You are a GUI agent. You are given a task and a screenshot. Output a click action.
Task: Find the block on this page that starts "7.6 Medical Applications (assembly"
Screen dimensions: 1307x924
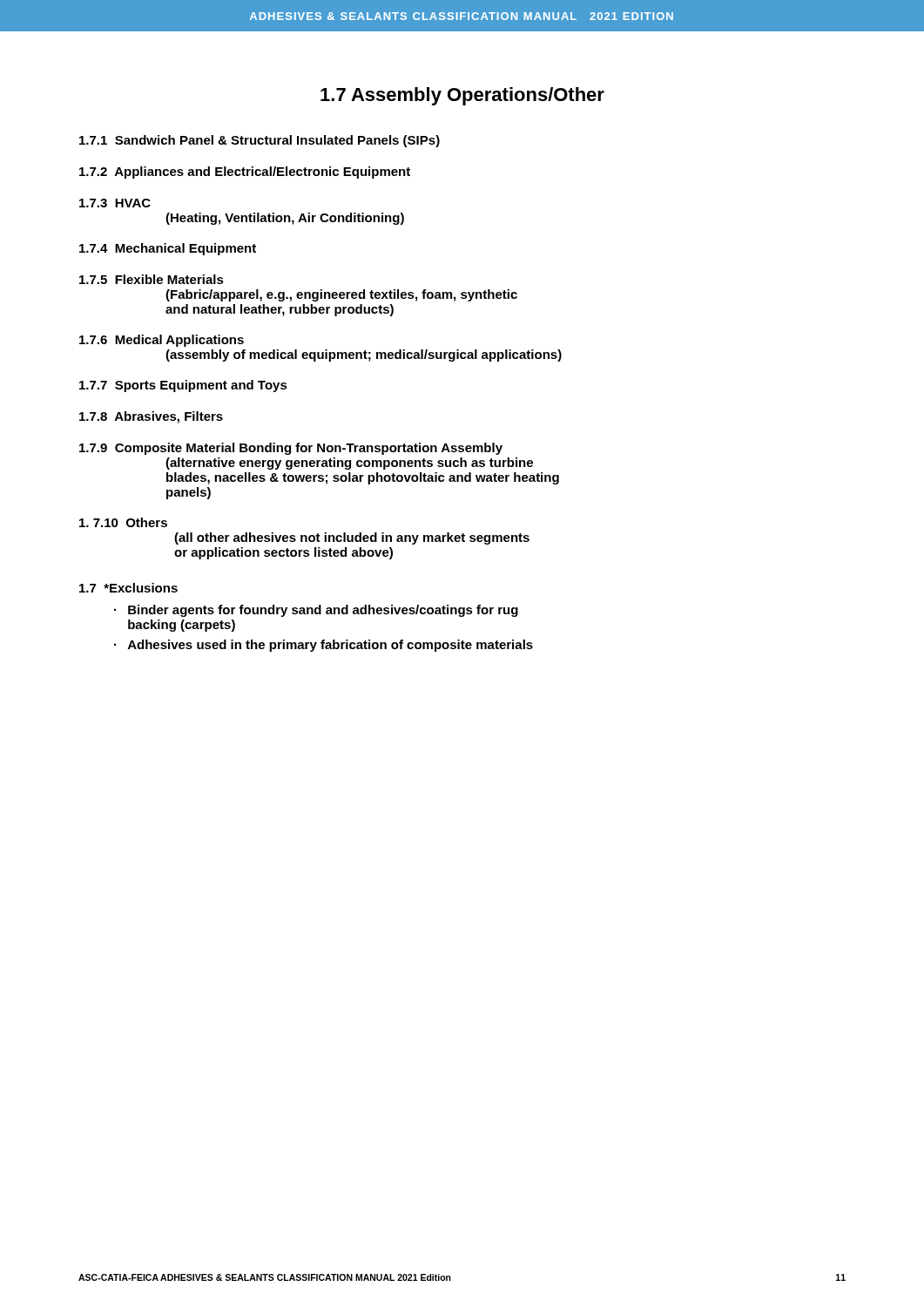pyautogui.click(x=462, y=347)
